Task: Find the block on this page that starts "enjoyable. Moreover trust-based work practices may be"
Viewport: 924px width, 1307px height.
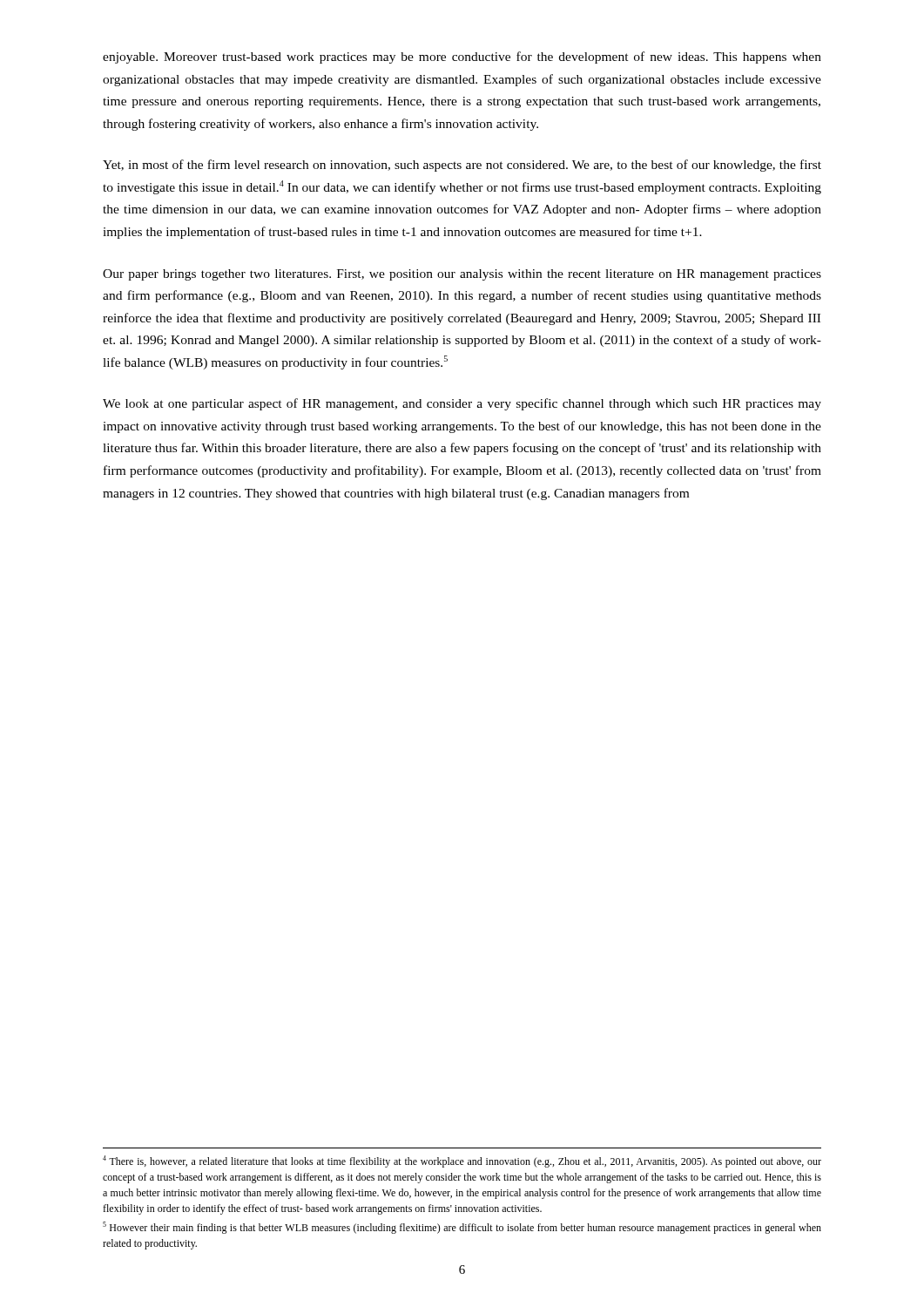Action: [x=462, y=90]
